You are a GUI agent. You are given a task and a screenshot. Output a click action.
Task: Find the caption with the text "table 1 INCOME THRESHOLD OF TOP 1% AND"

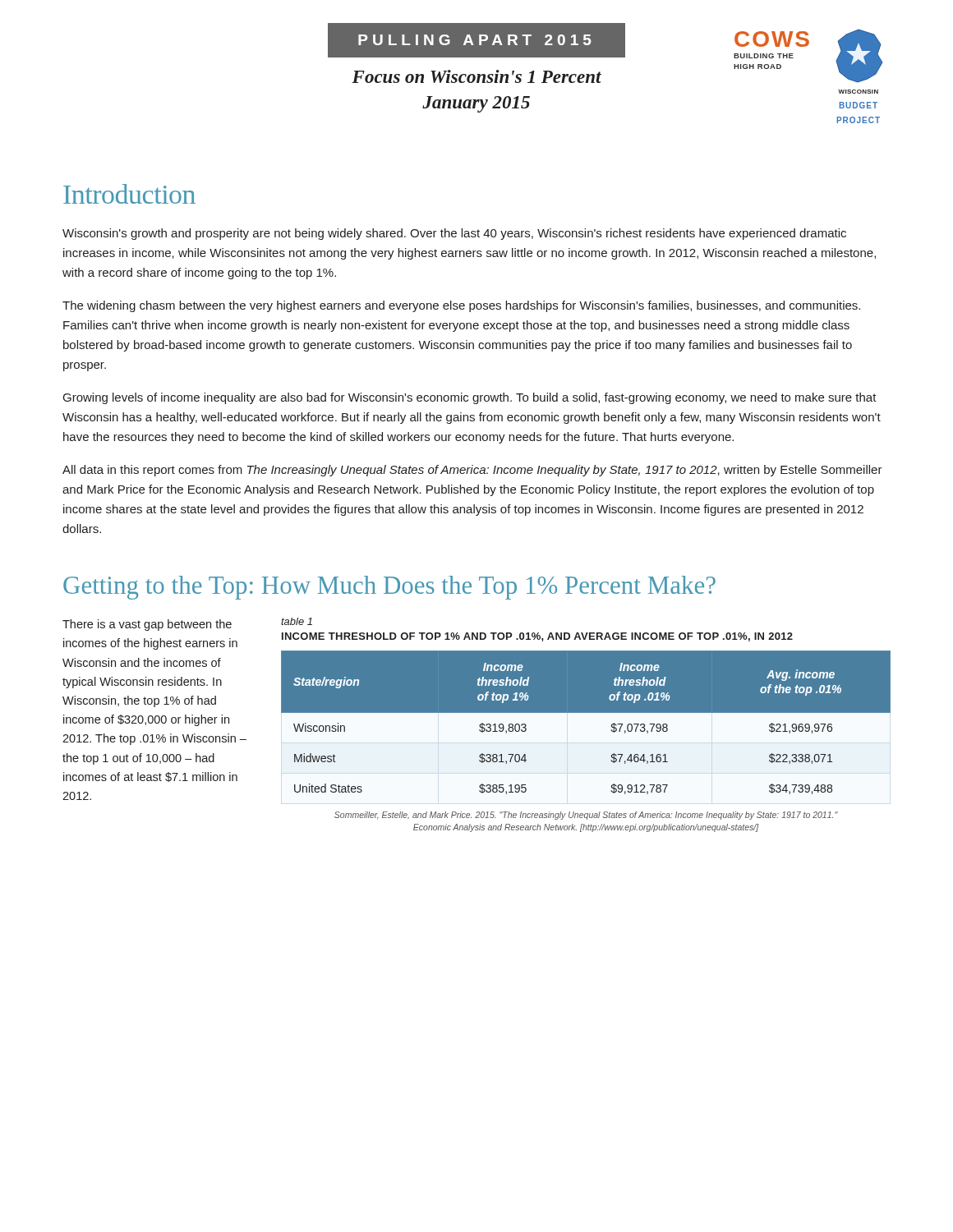(586, 630)
